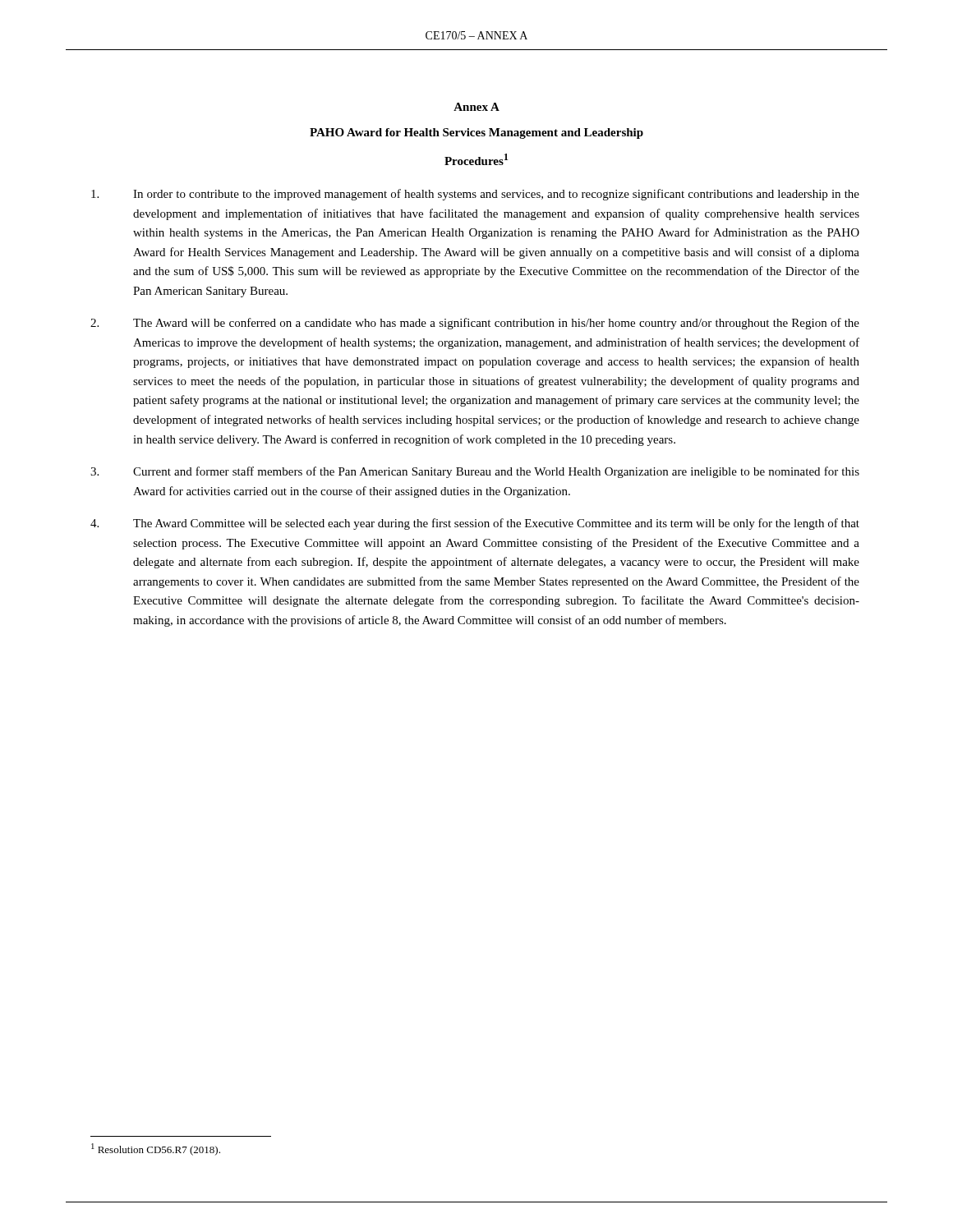The height and width of the screenshot is (1232, 953).
Task: Find the text block that reads "The Award will be conferred on a"
Action: coord(475,382)
